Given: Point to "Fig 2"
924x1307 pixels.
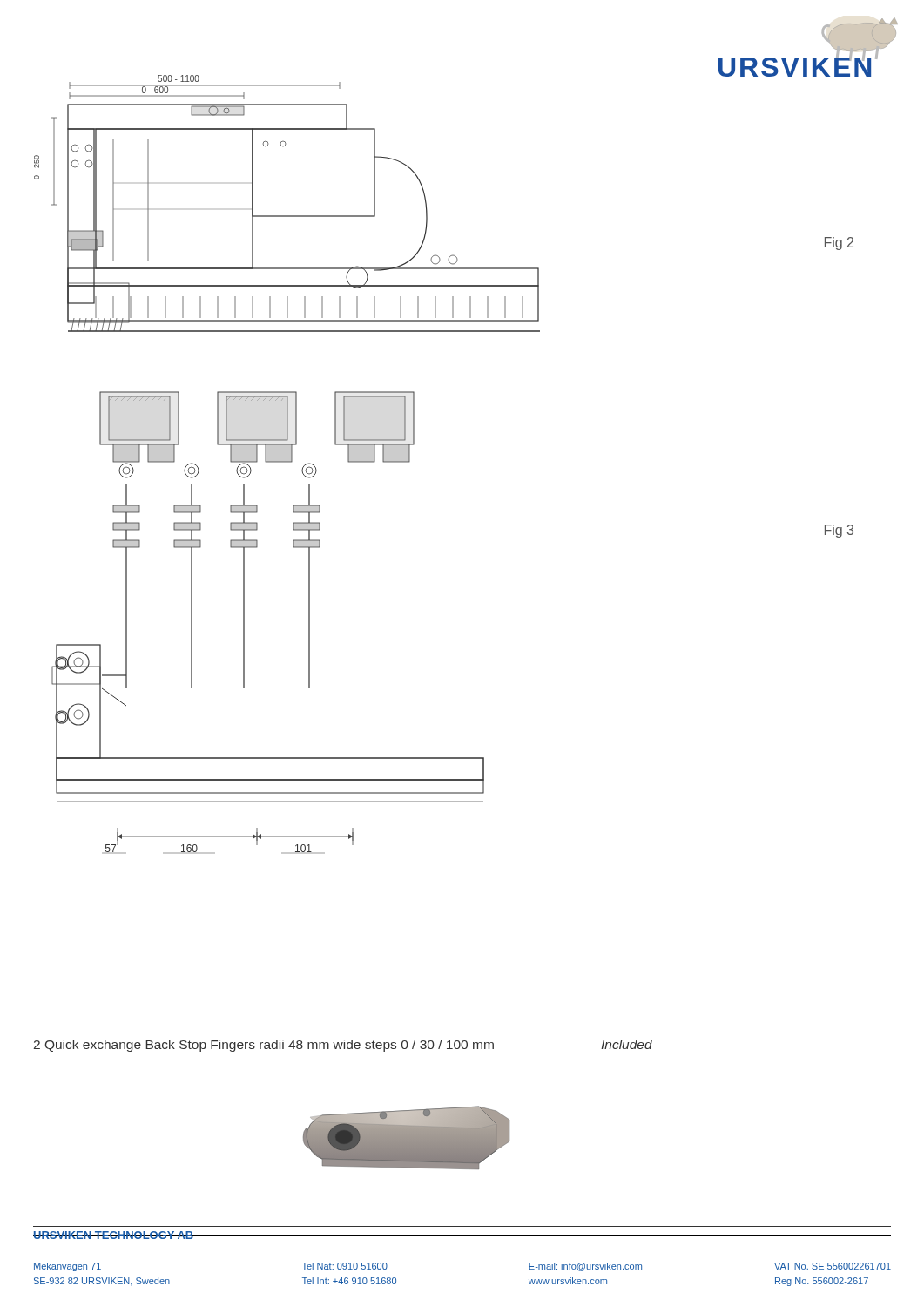Looking at the screenshot, I should (839, 243).
